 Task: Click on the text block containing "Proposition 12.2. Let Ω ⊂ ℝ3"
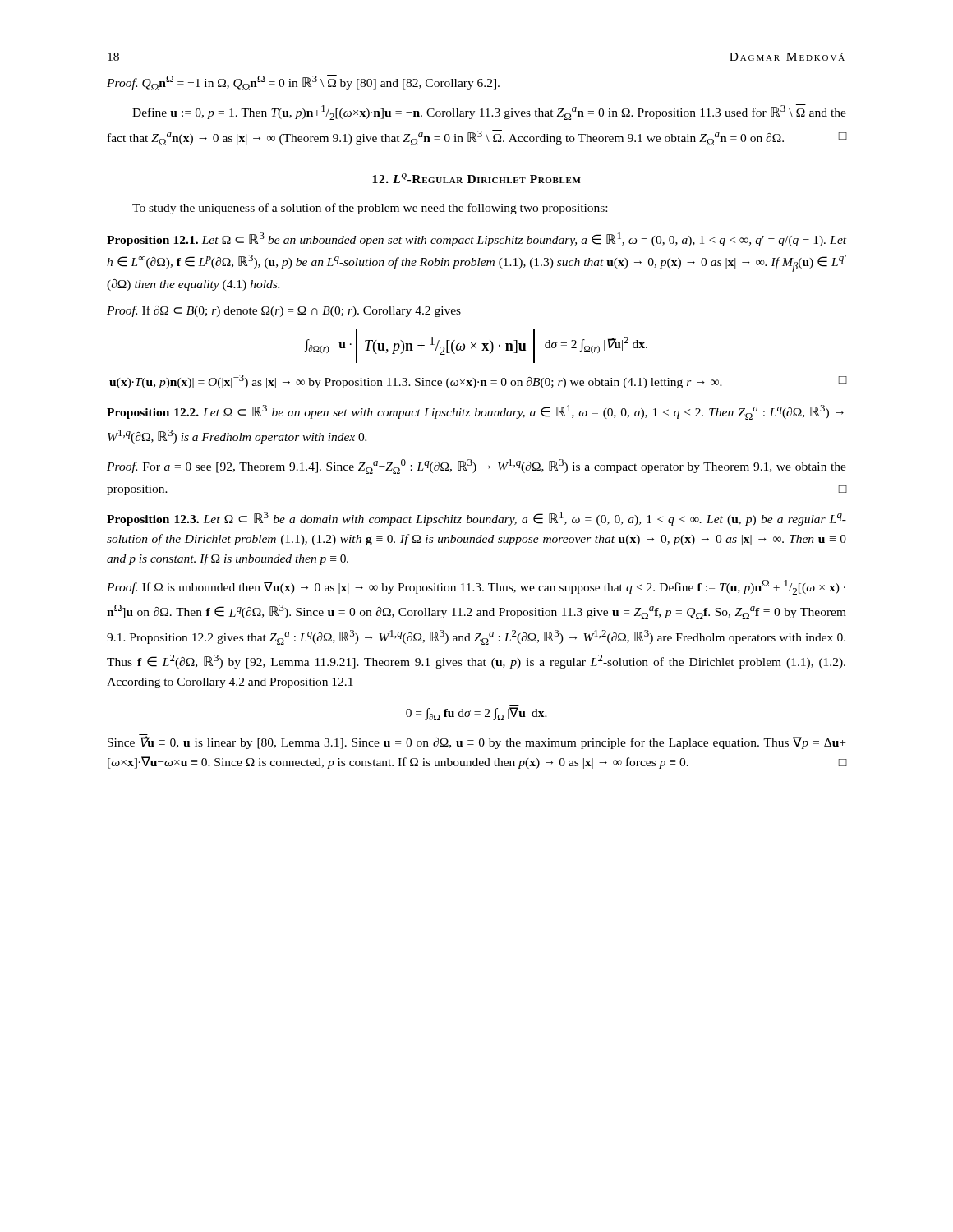click(x=476, y=423)
